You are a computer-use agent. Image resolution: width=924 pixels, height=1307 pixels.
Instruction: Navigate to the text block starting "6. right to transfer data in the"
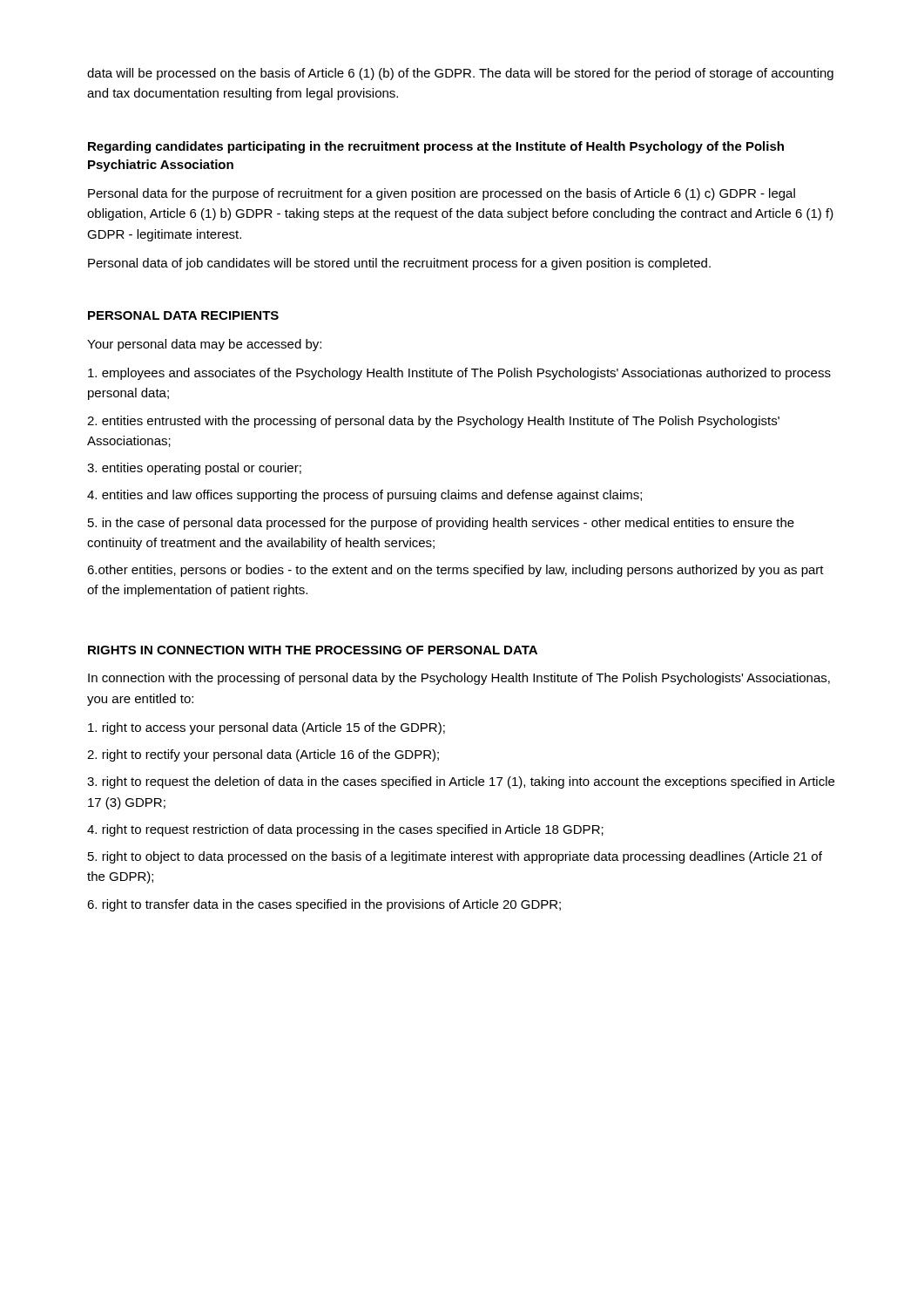325,904
